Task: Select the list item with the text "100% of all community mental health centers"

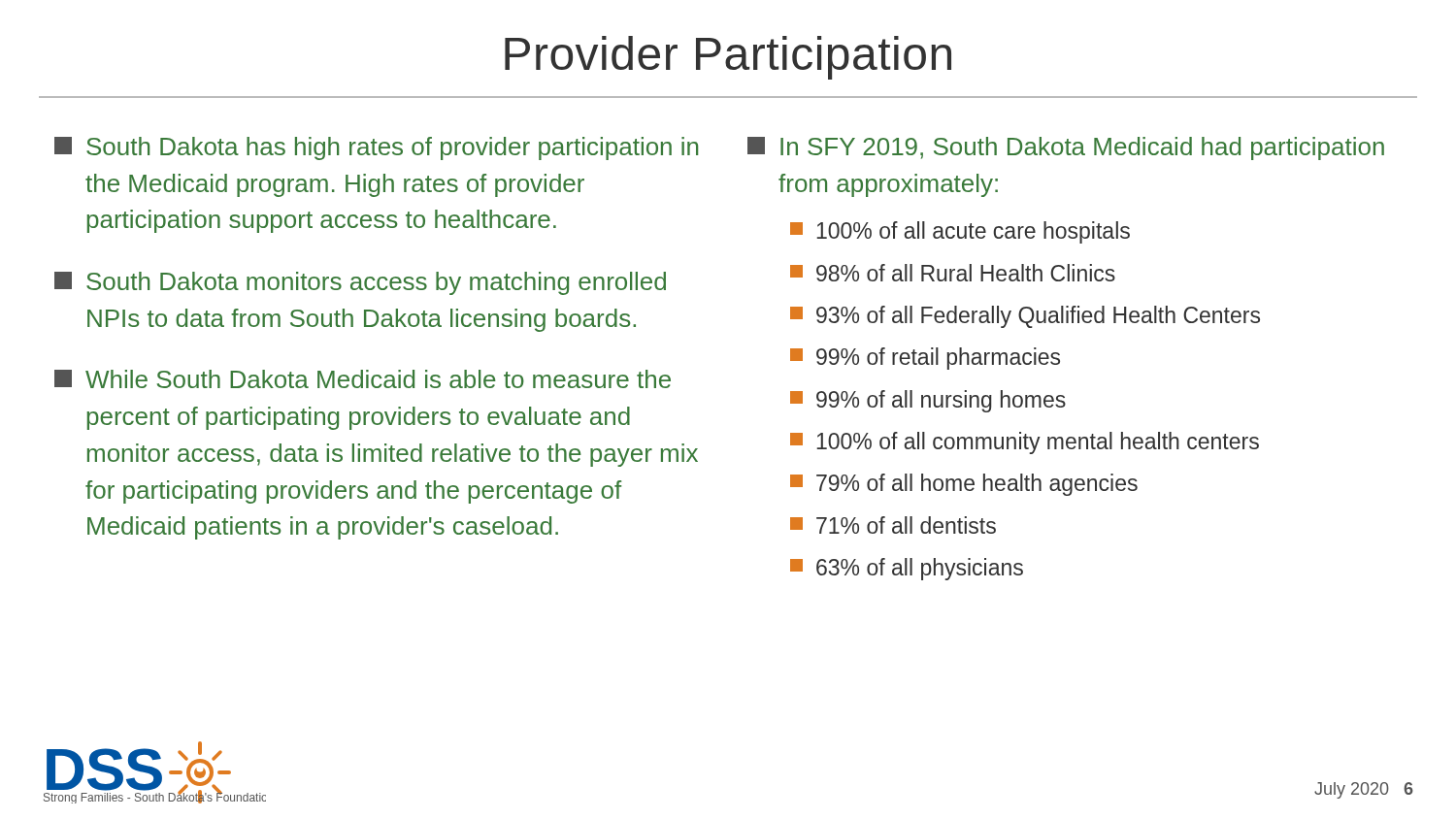Action: click(x=1025, y=442)
